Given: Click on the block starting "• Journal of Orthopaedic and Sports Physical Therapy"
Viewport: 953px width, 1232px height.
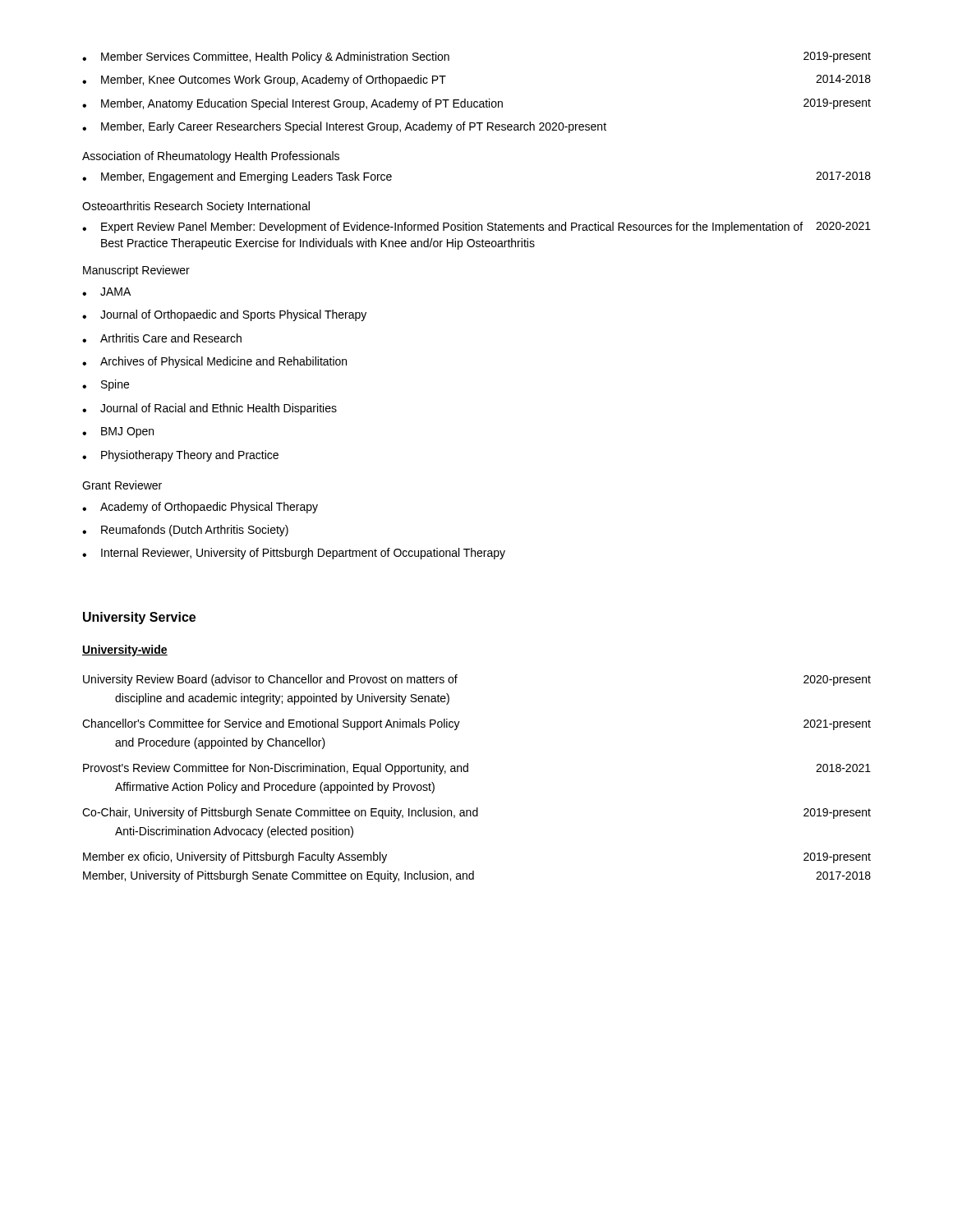Looking at the screenshot, I should 224,315.
